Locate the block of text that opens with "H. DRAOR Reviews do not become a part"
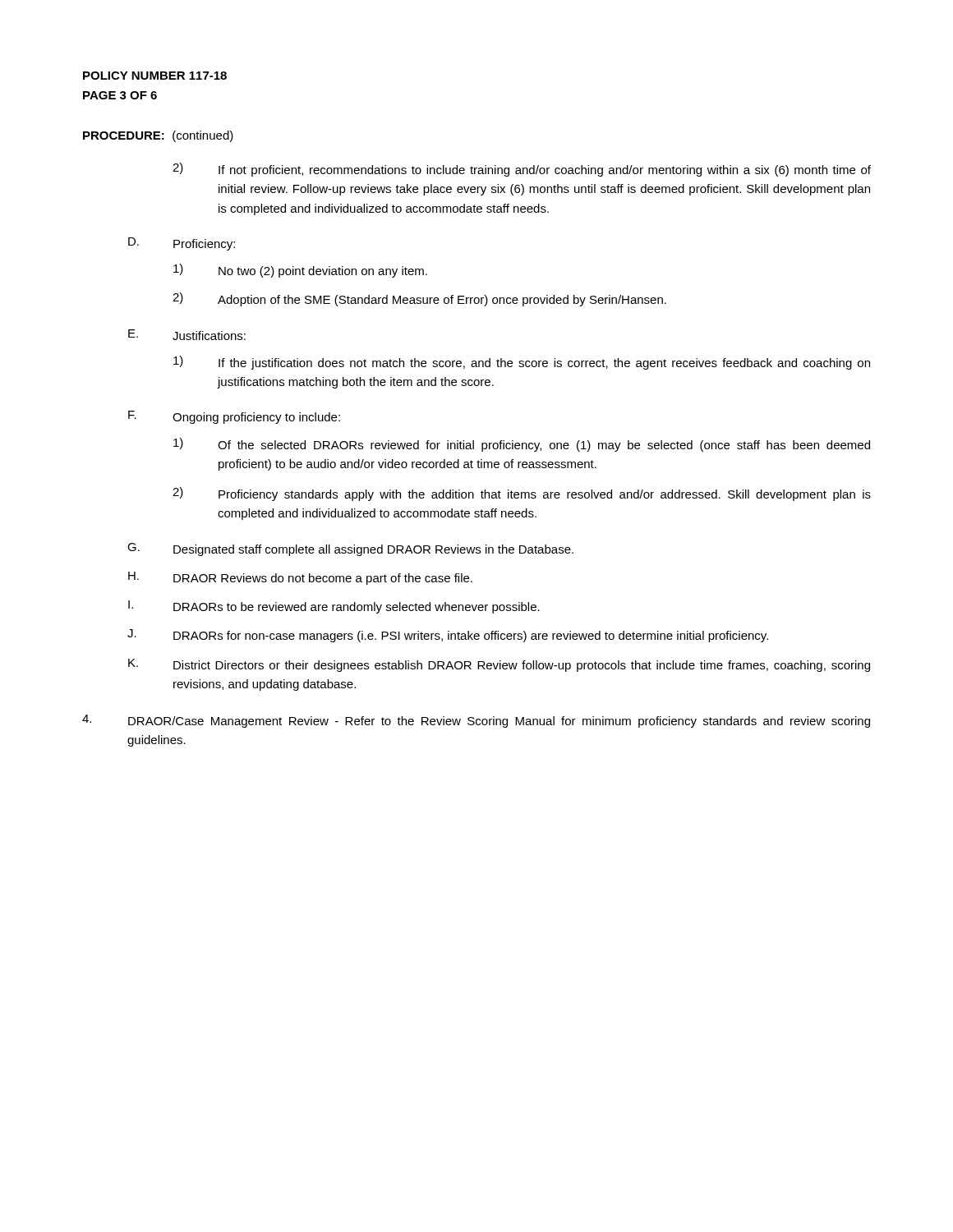Image resolution: width=953 pixels, height=1232 pixels. click(x=300, y=578)
